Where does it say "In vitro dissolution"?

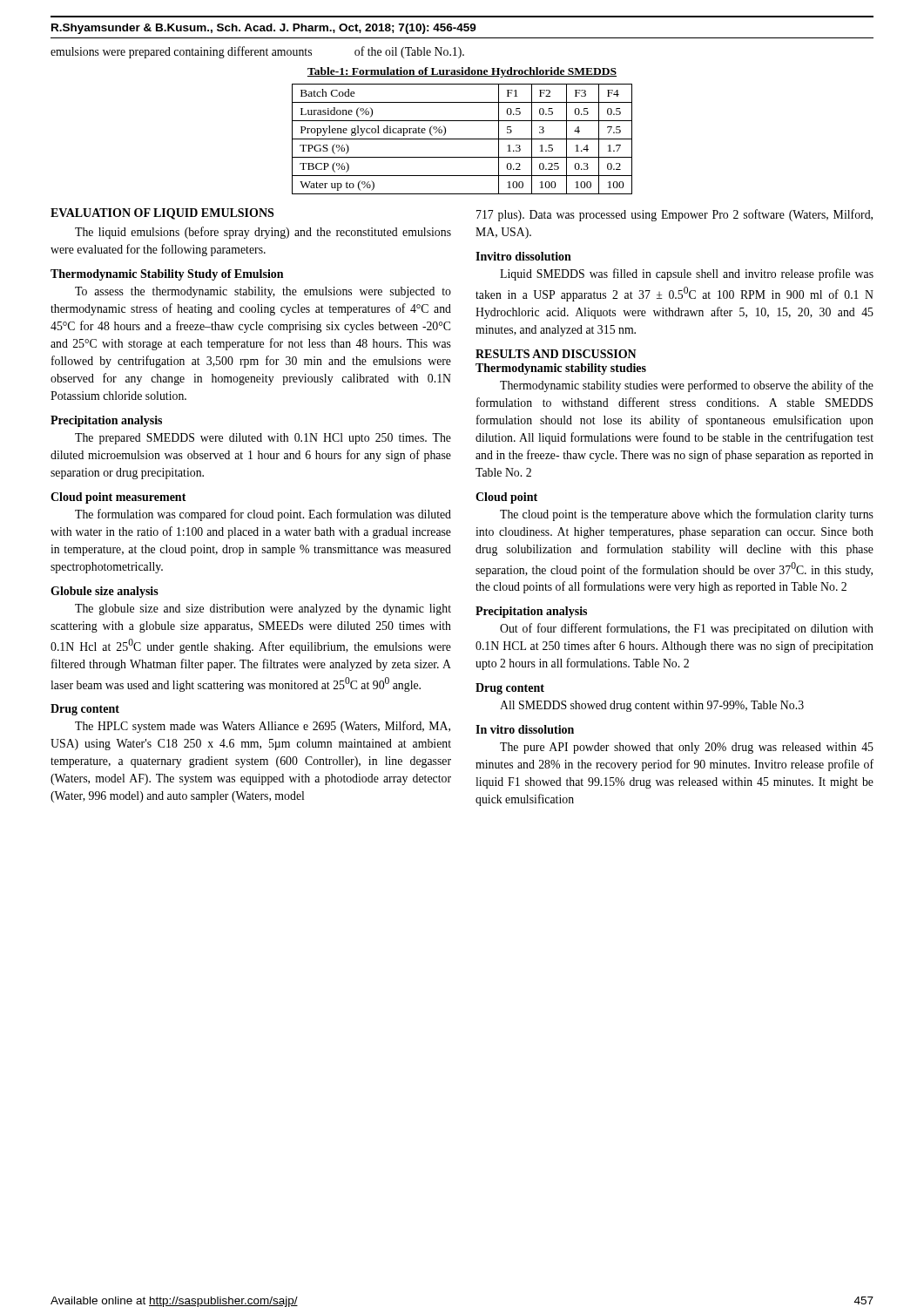tap(525, 730)
